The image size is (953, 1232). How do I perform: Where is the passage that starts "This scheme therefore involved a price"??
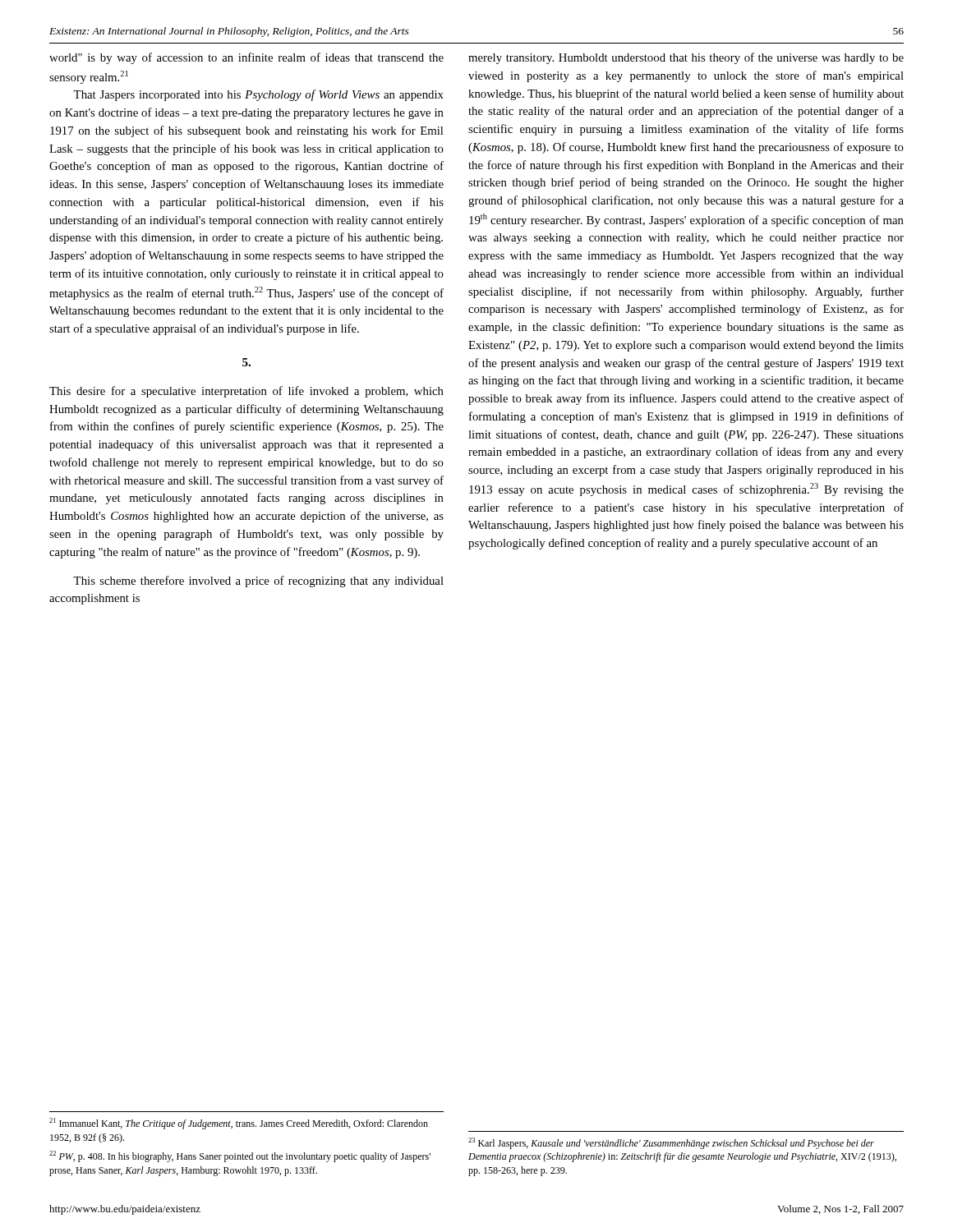click(246, 590)
